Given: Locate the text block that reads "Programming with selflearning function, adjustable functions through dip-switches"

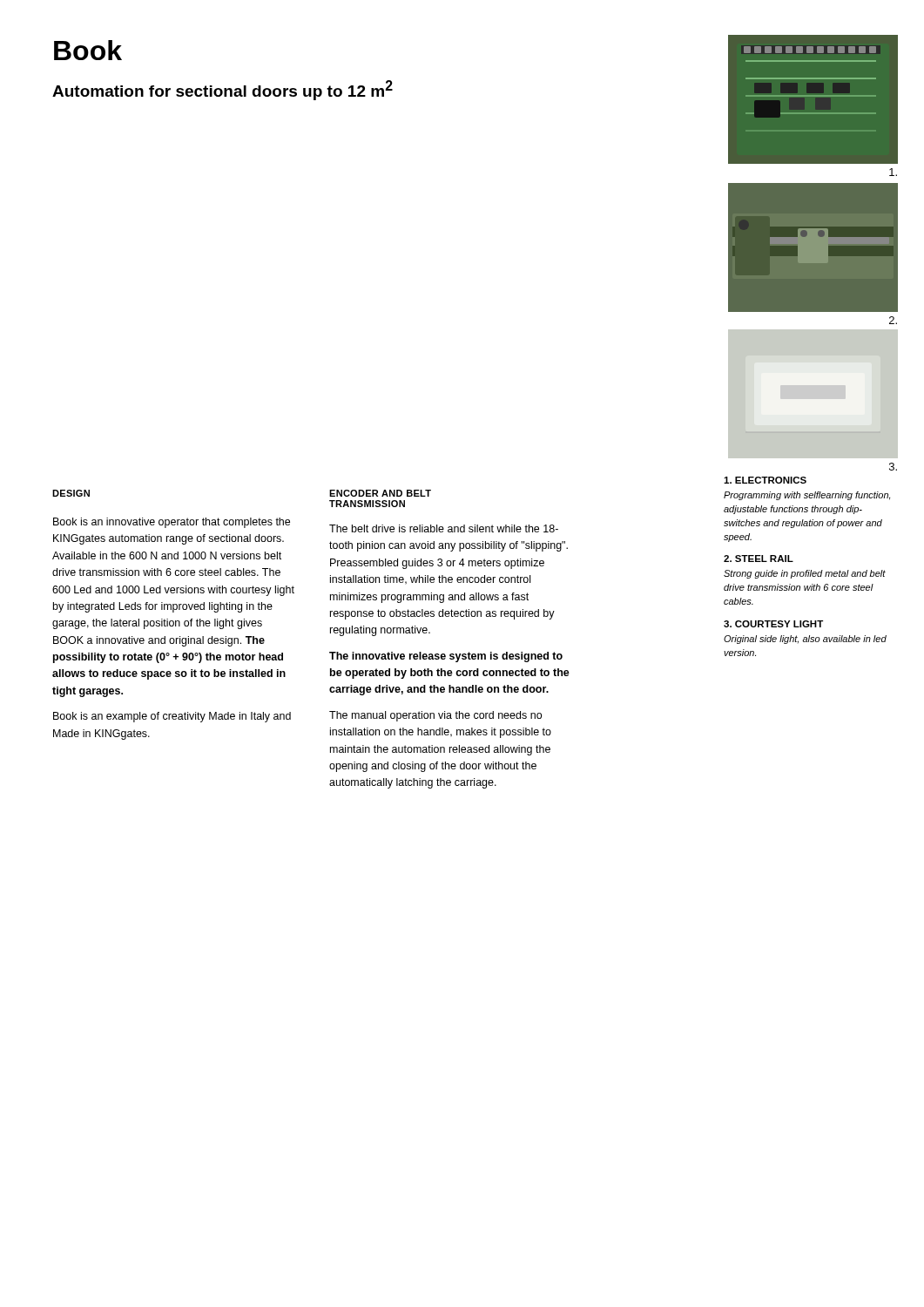Looking at the screenshot, I should click(x=808, y=516).
